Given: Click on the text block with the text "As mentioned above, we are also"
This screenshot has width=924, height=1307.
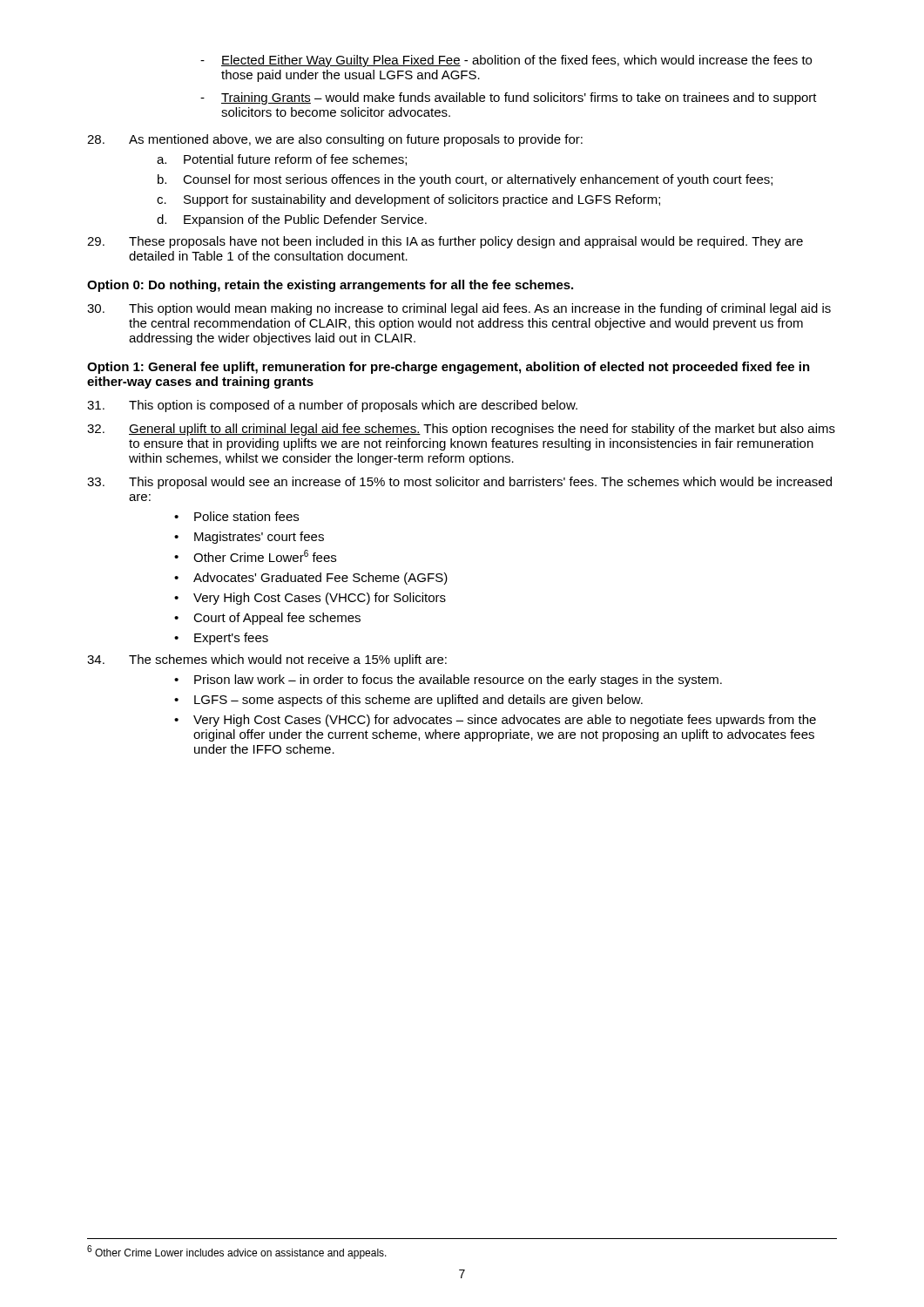Looking at the screenshot, I should [335, 139].
